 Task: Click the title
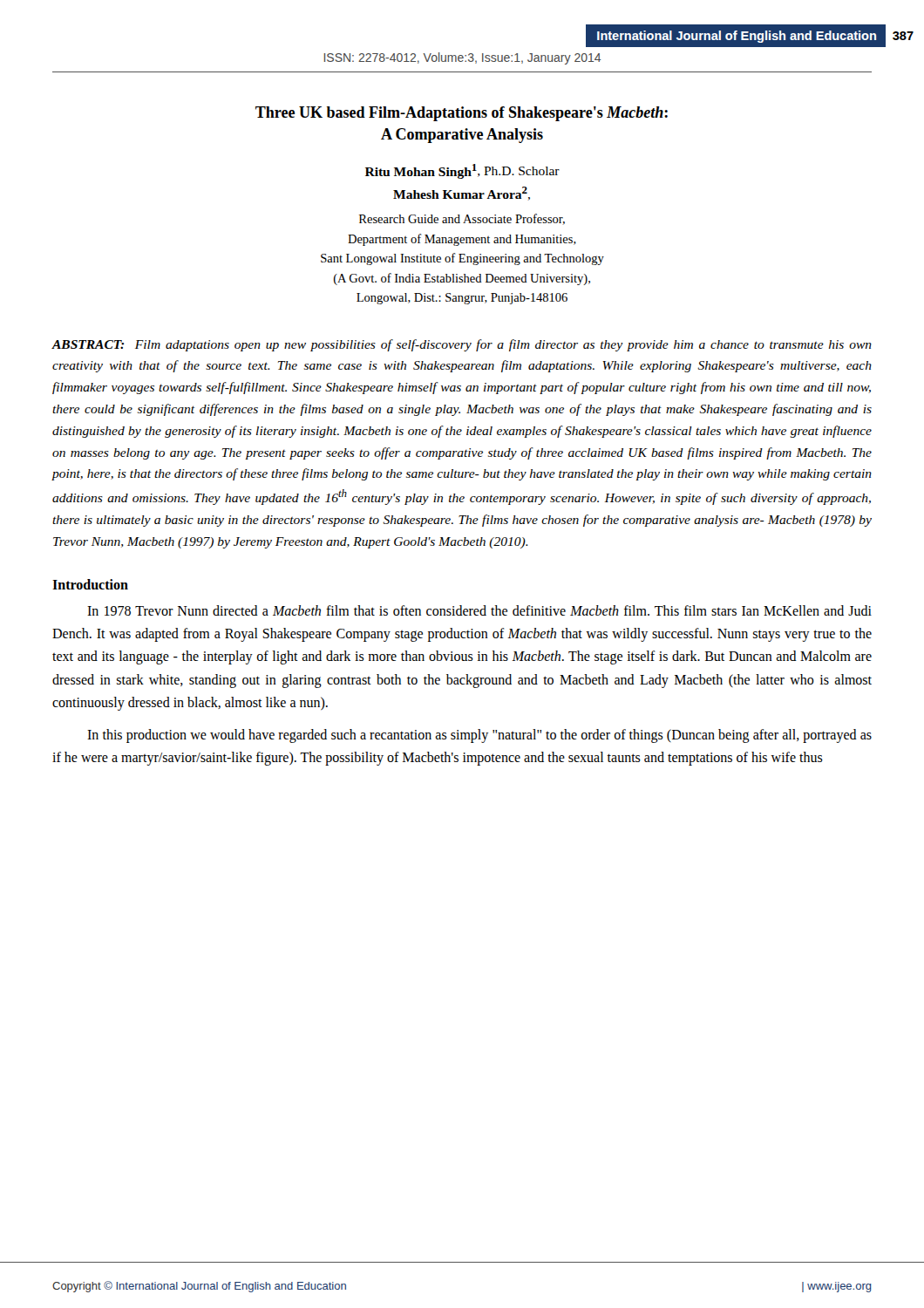(x=462, y=123)
